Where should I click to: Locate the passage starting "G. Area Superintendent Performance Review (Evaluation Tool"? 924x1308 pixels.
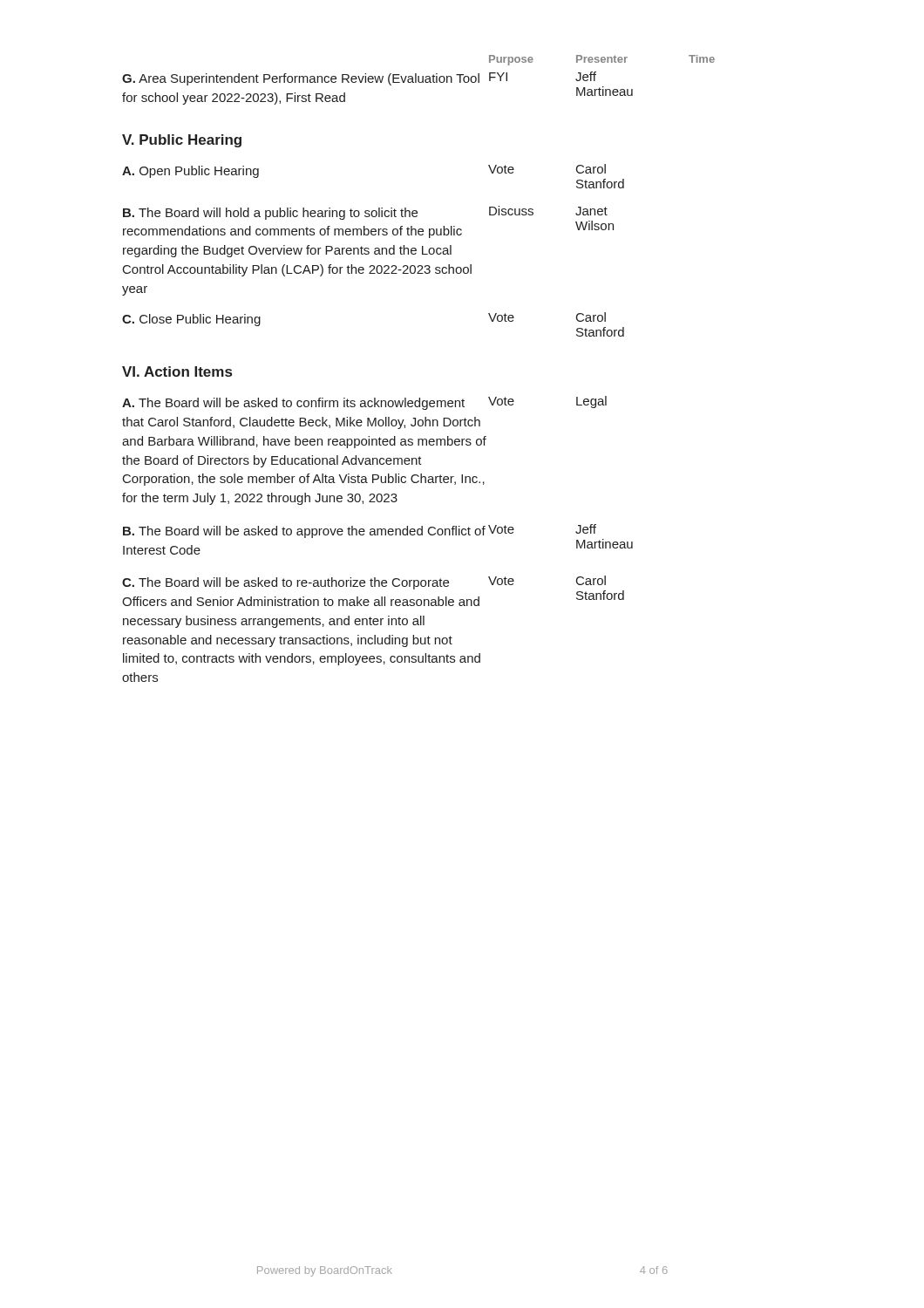click(x=405, y=88)
